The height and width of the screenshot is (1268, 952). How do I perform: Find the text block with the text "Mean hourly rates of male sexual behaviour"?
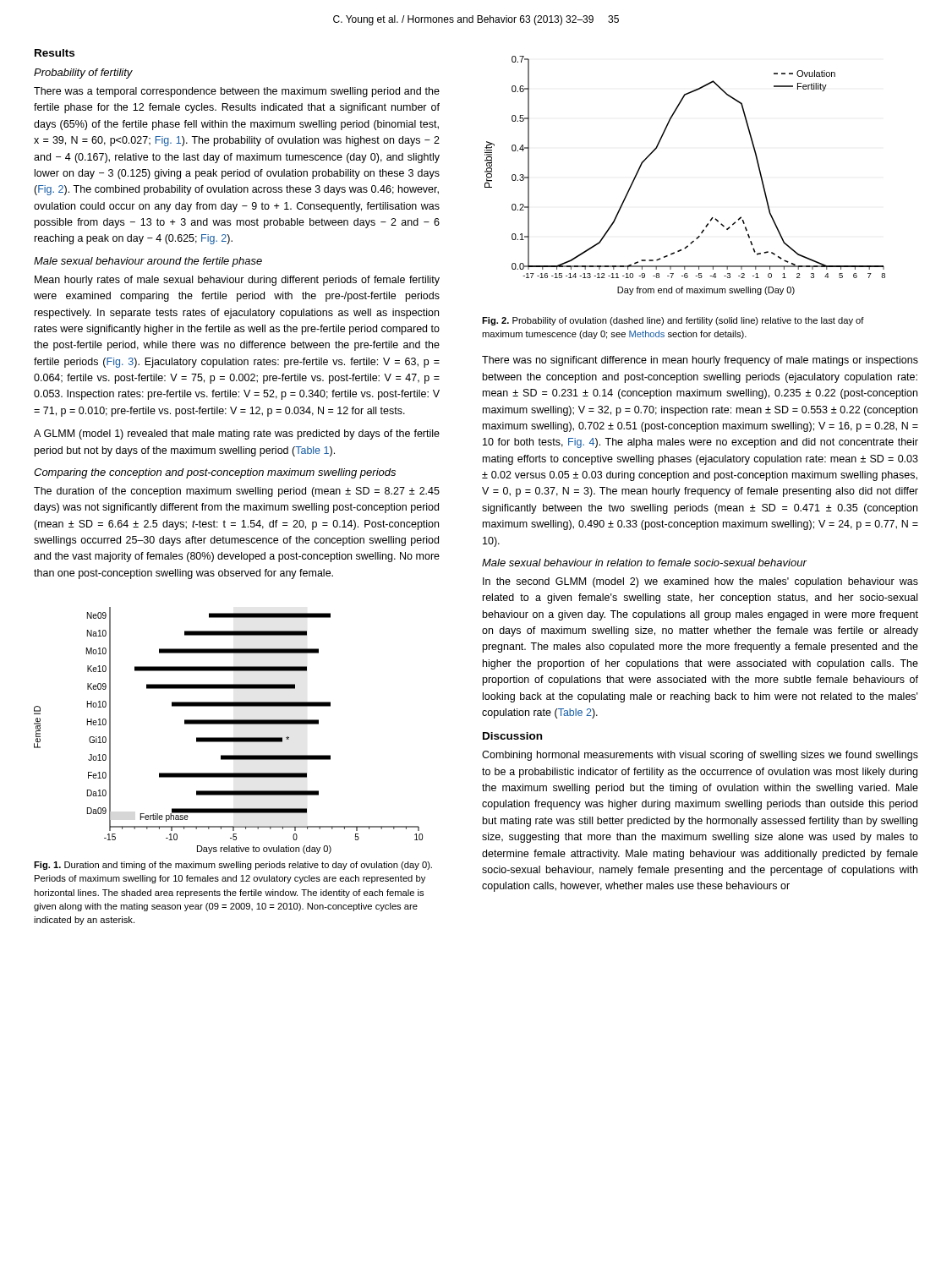[x=237, y=345]
